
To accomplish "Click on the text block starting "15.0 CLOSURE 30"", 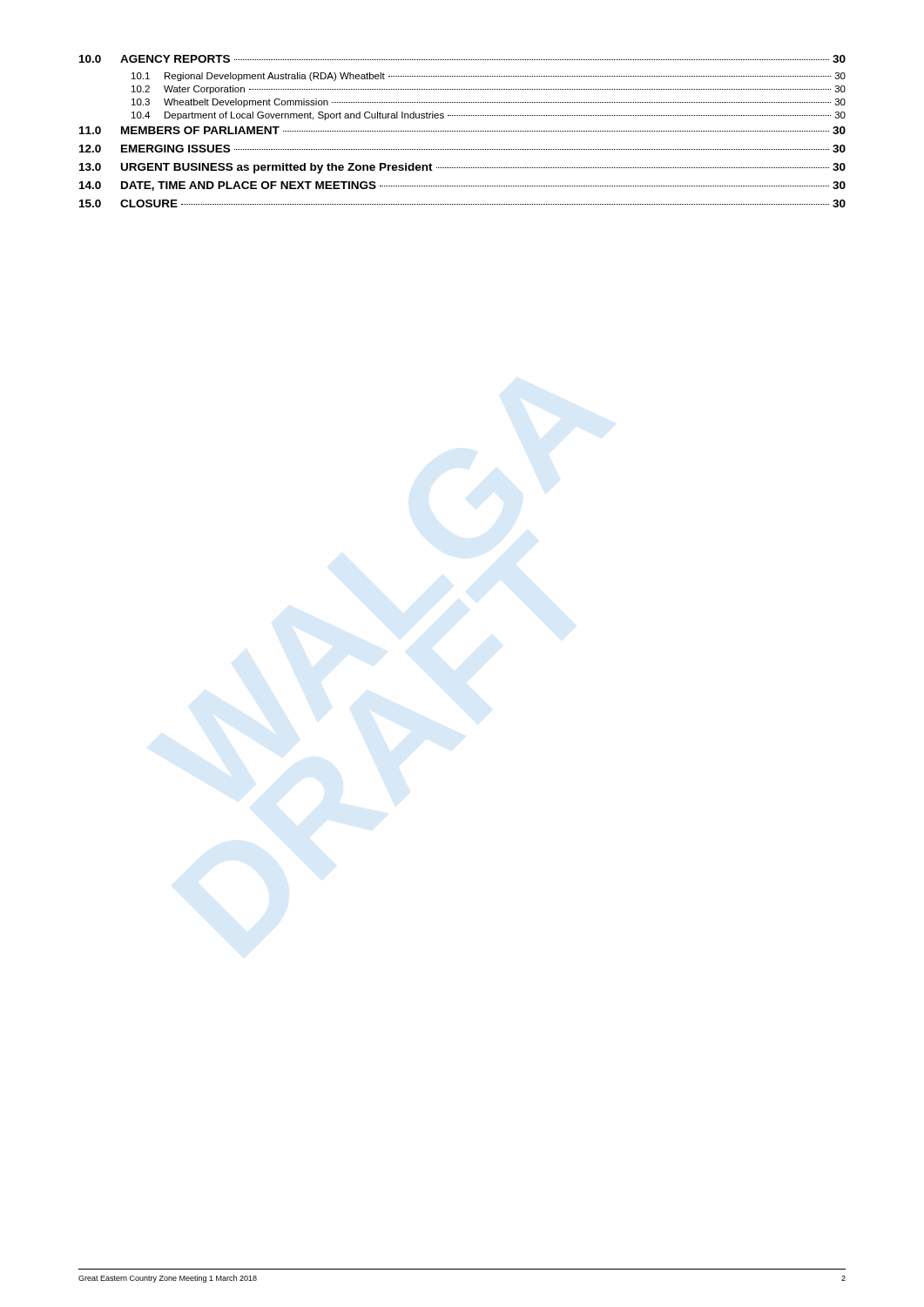I will pyautogui.click(x=462, y=203).
